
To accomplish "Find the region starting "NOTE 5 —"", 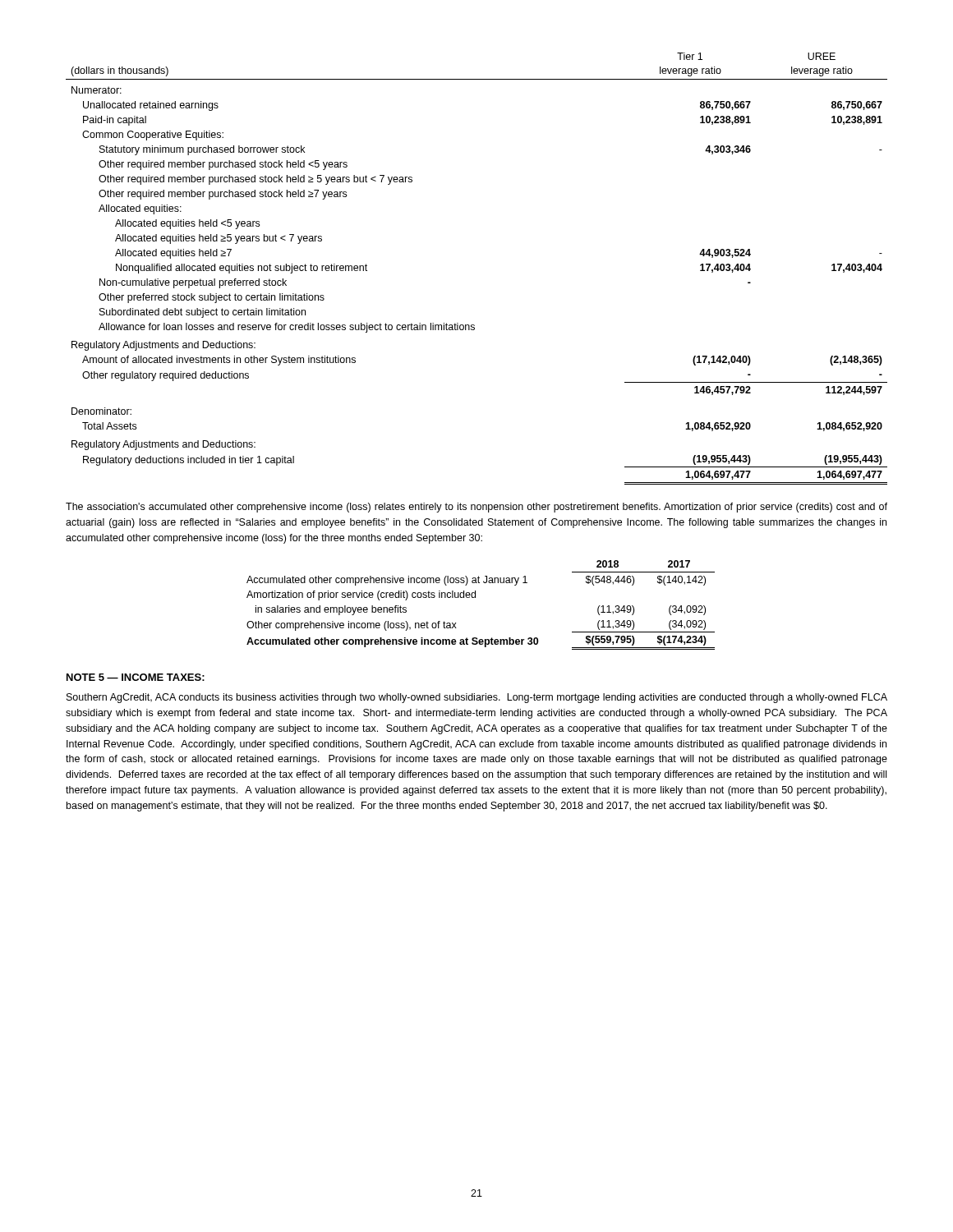I will (135, 677).
